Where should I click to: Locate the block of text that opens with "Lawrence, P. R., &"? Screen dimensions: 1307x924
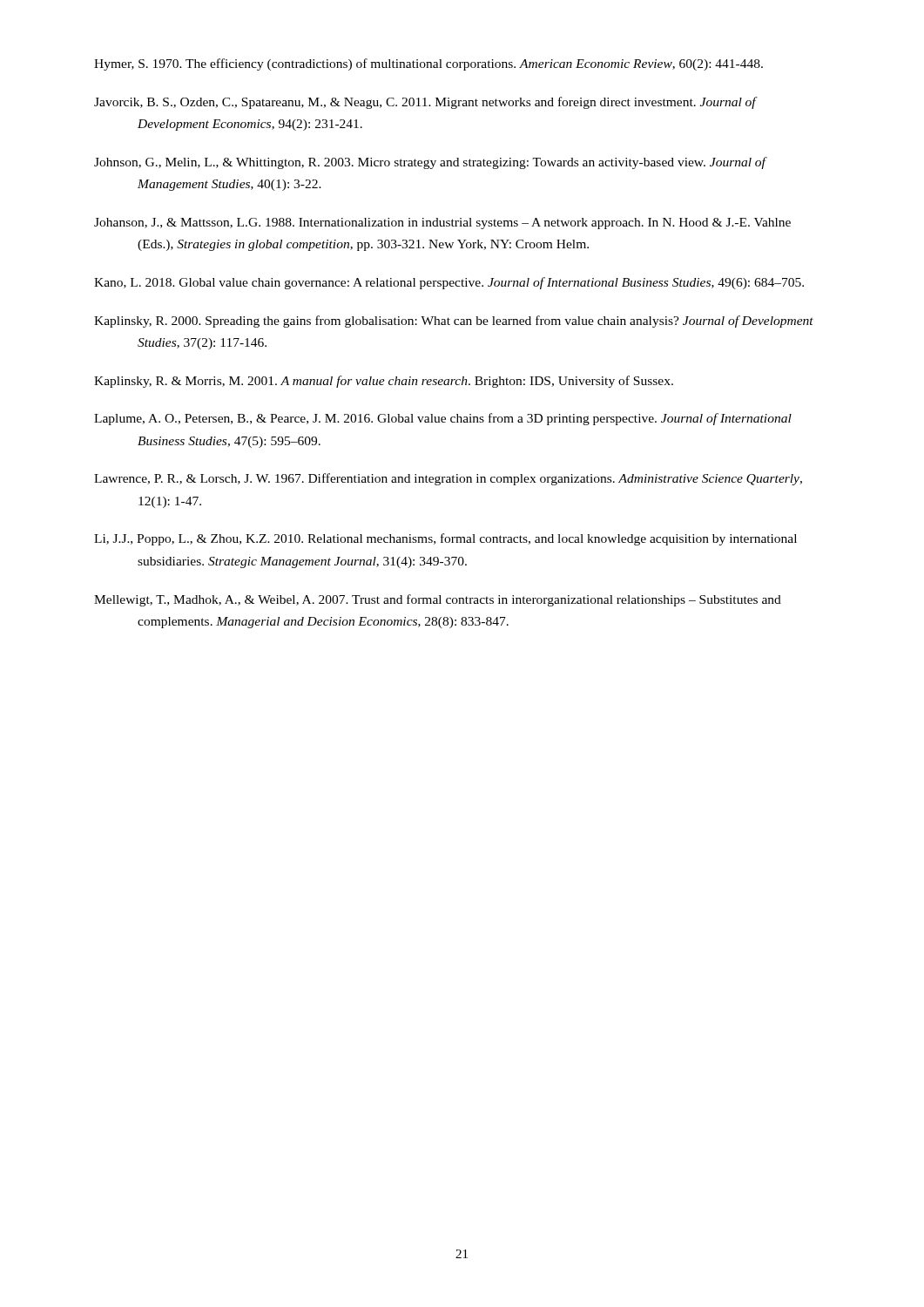pos(448,489)
